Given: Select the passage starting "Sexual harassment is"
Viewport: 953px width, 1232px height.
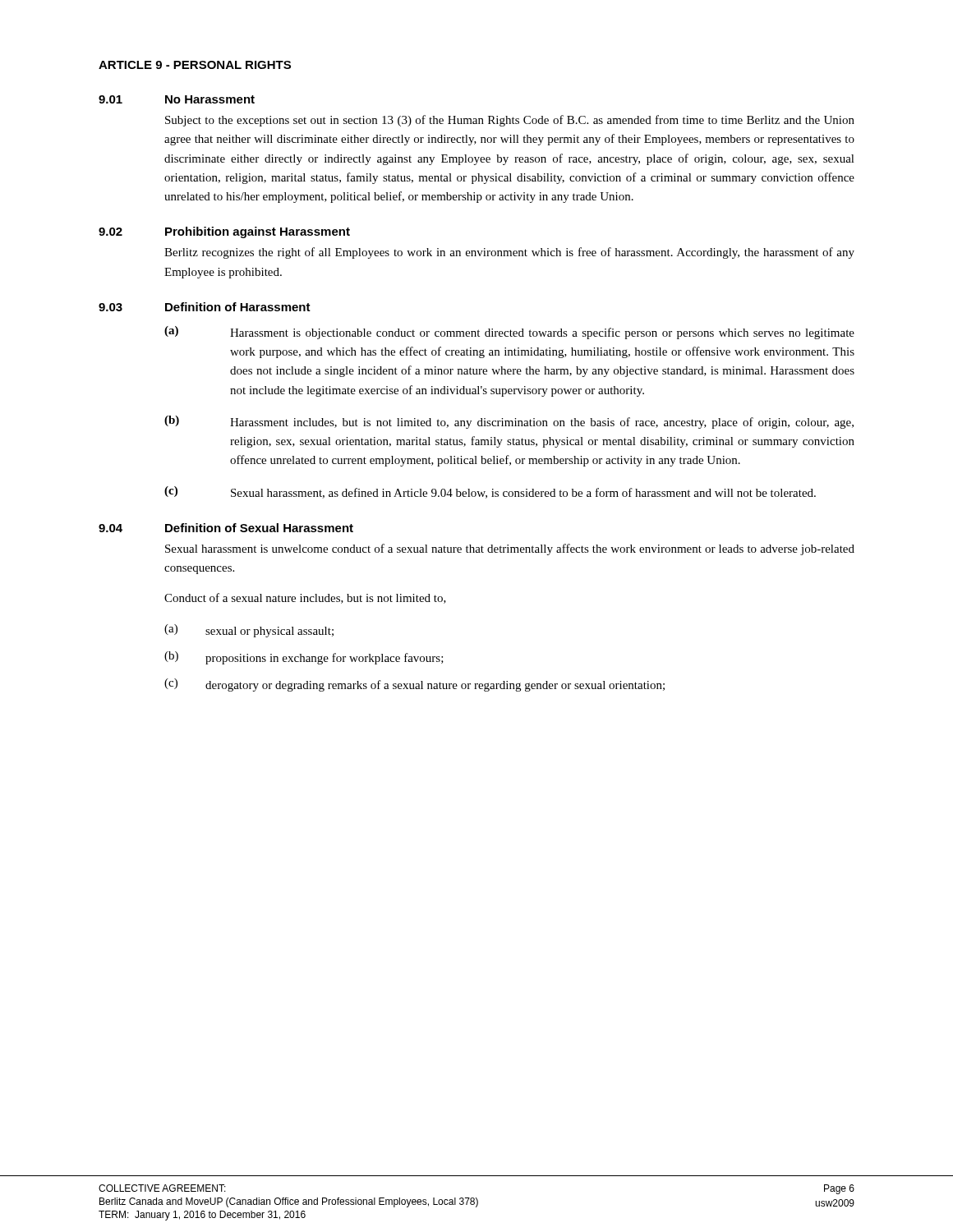Looking at the screenshot, I should coord(509,558).
